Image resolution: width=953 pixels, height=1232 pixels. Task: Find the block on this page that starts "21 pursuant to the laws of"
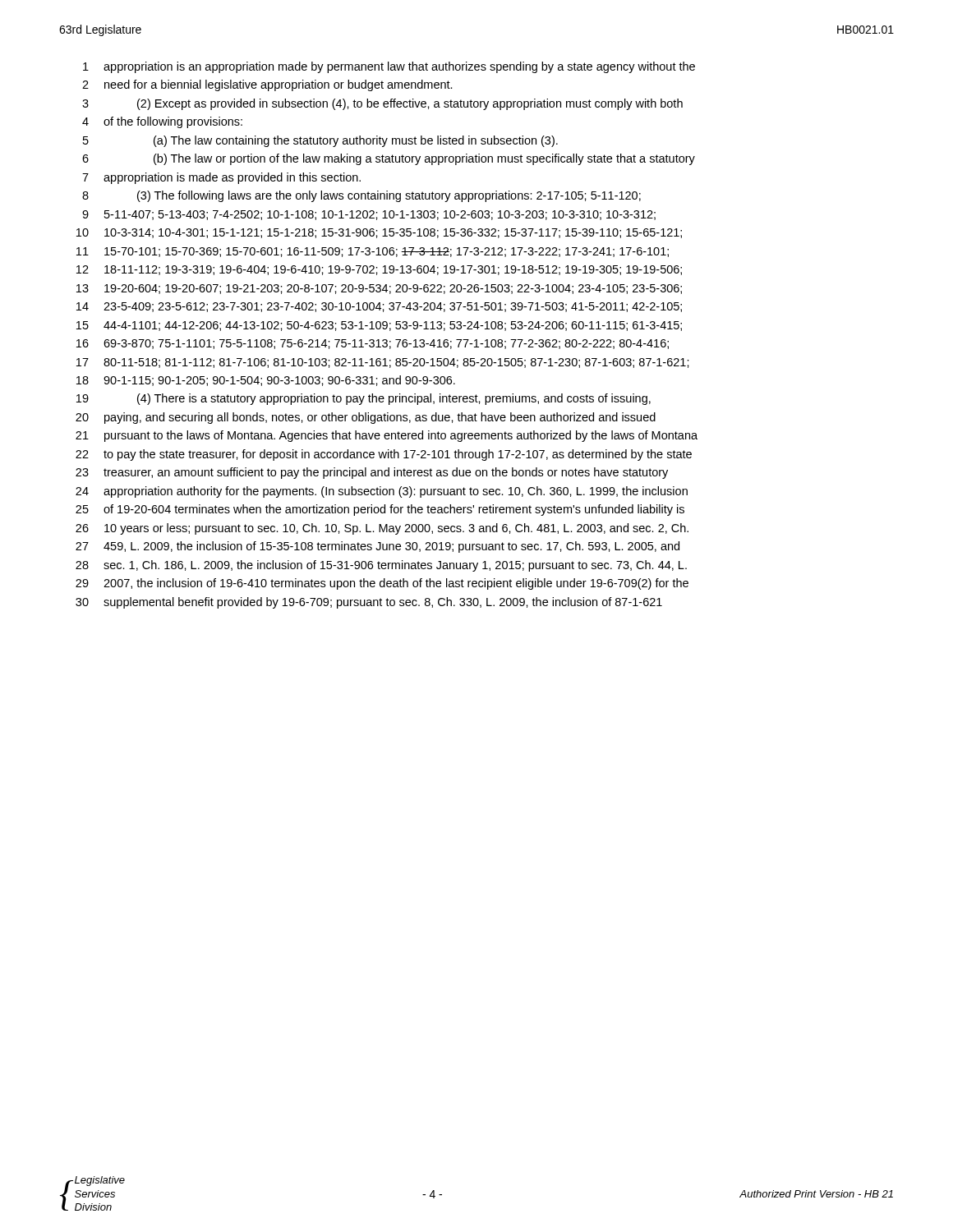click(x=476, y=436)
